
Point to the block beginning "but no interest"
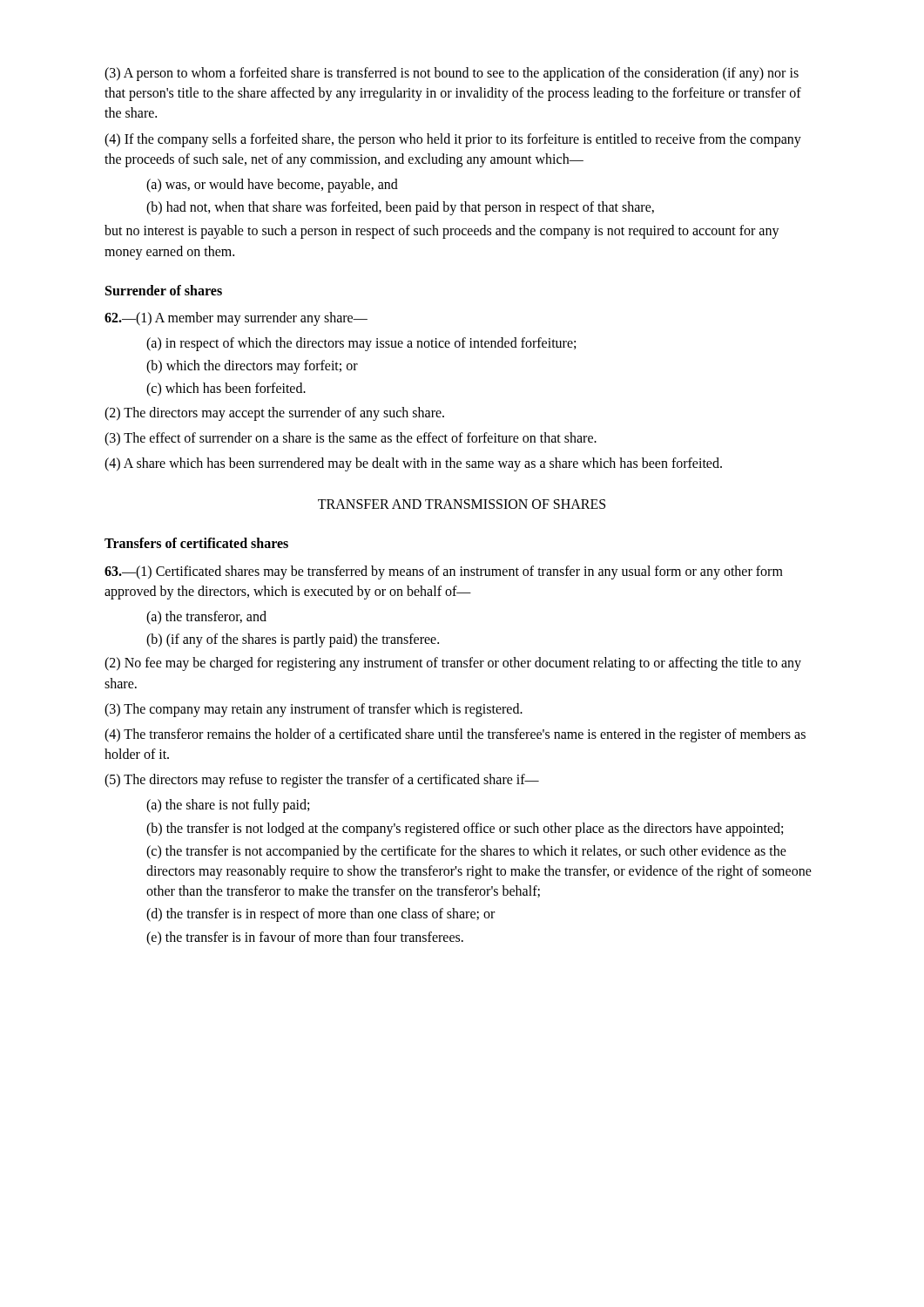(x=462, y=241)
